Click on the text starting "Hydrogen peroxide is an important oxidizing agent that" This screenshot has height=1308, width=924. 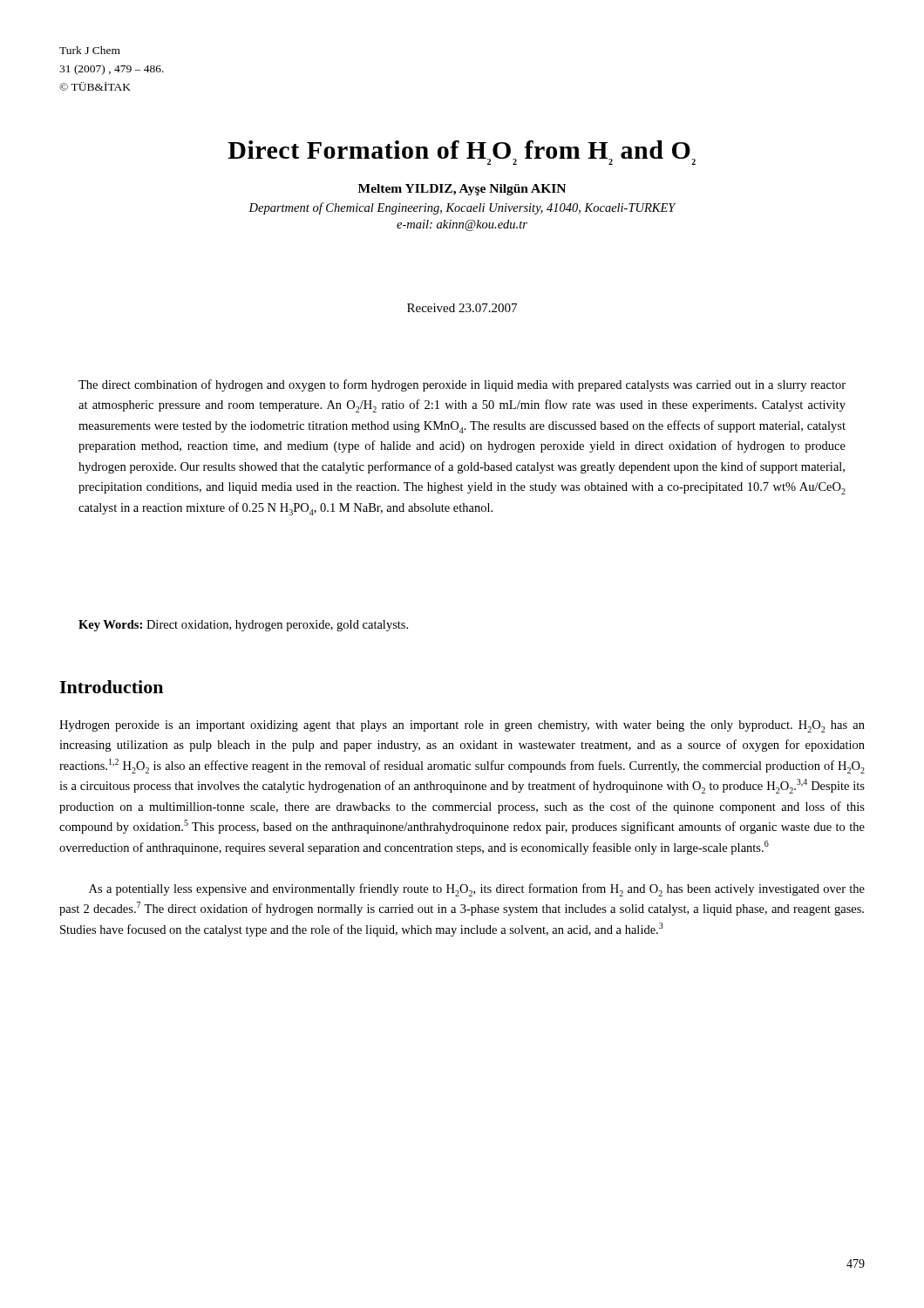pyautogui.click(x=462, y=827)
